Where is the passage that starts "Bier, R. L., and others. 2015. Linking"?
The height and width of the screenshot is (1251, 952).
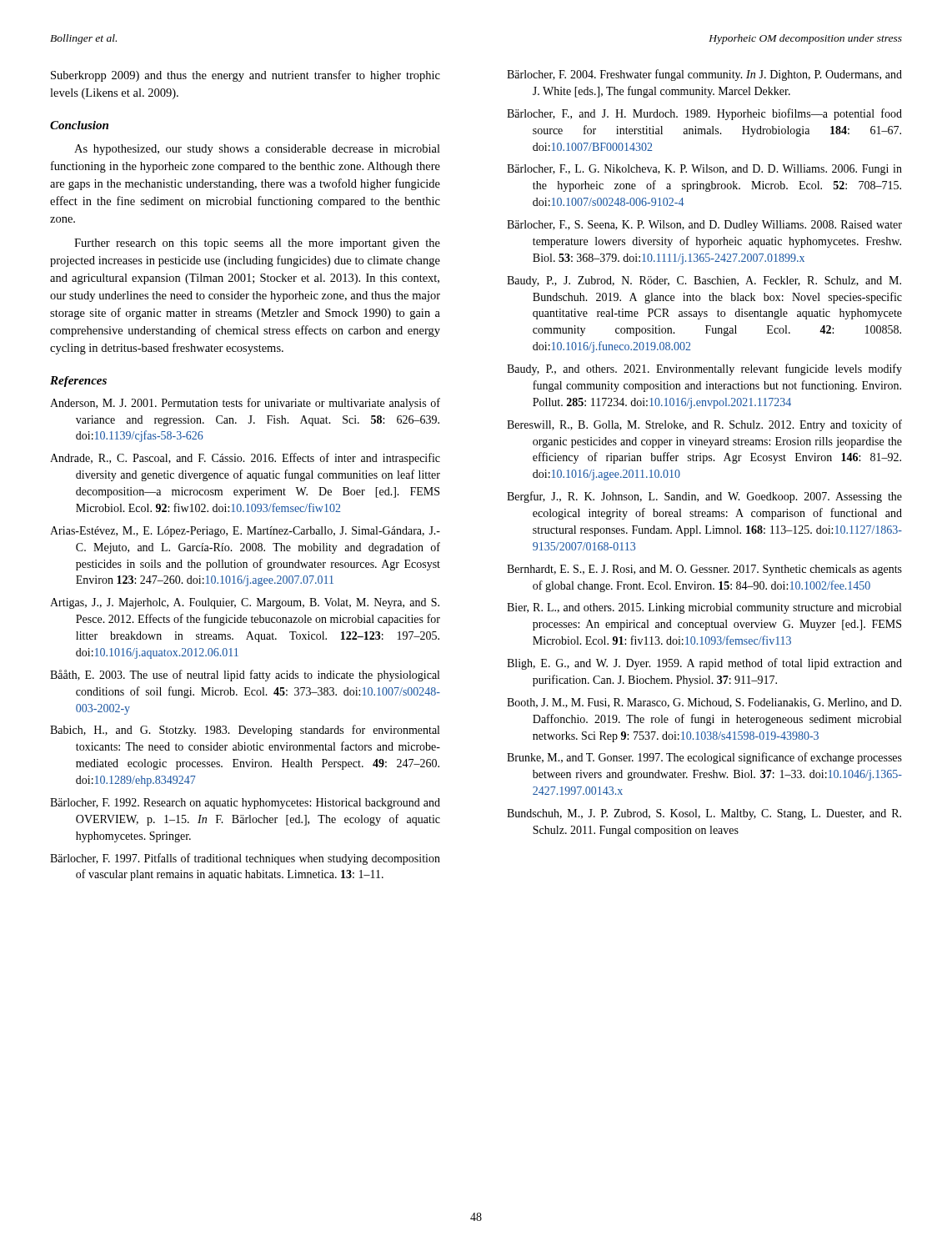704,624
